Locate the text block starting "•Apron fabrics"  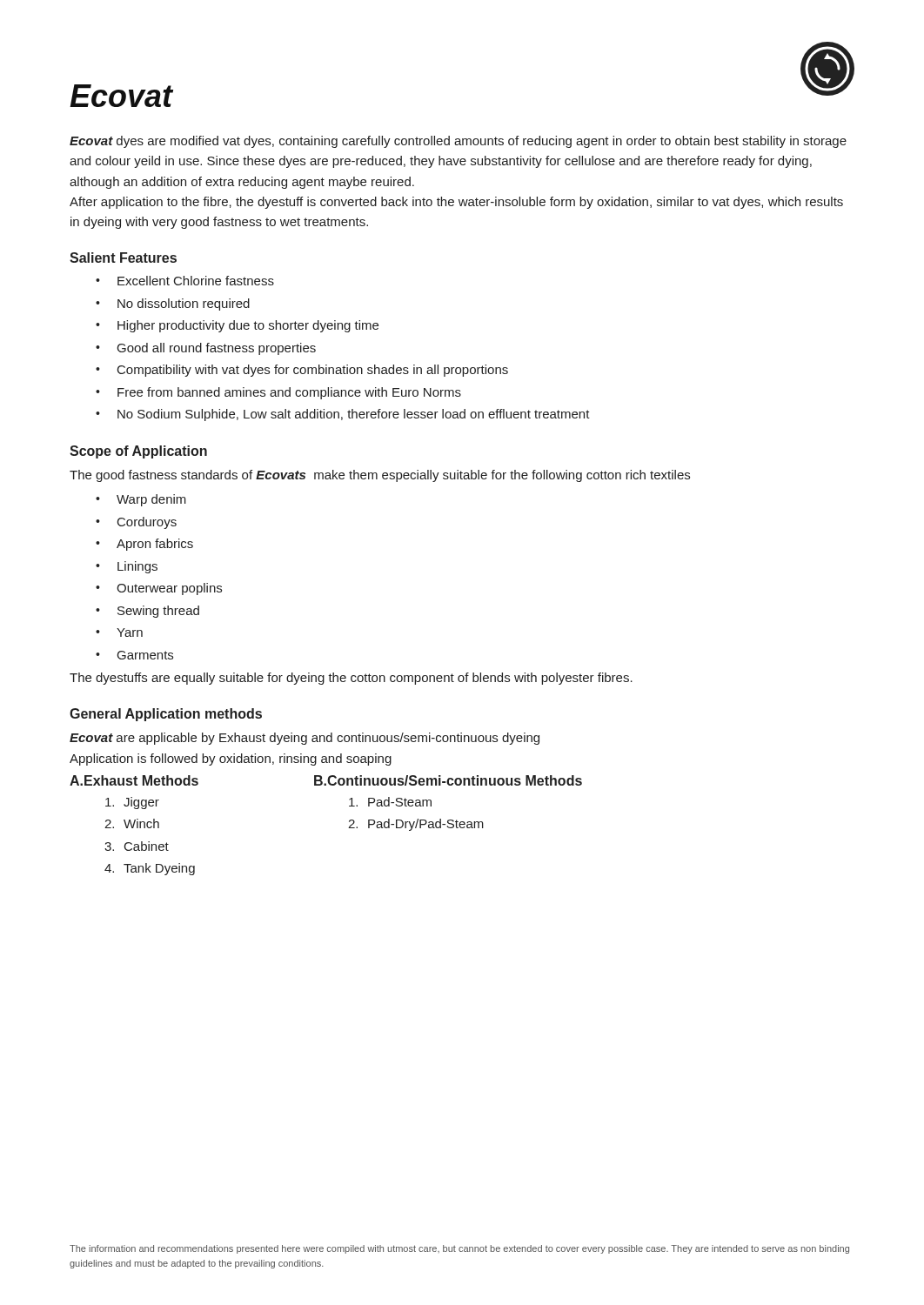[x=145, y=544]
